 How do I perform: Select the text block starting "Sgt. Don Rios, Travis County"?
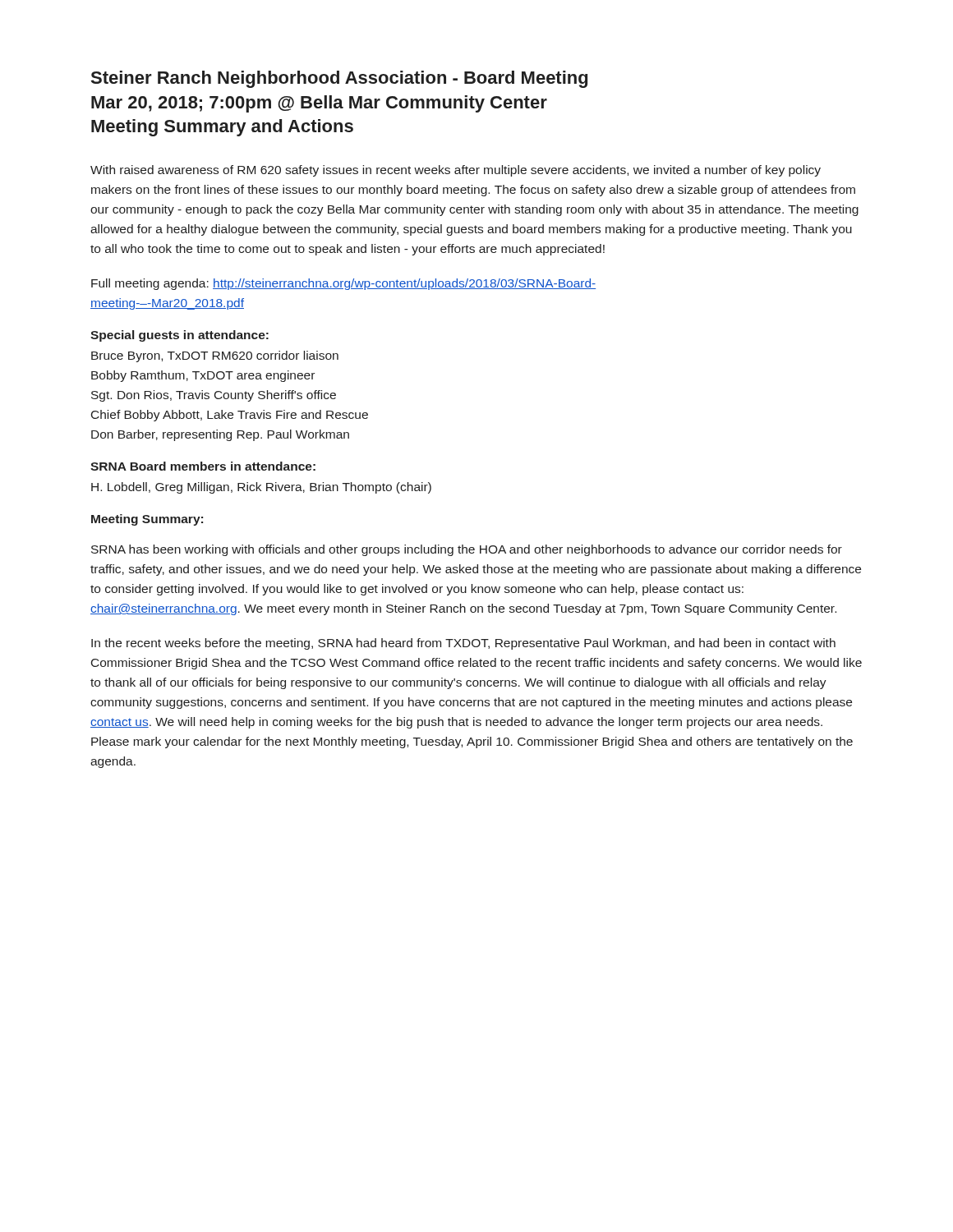pyautogui.click(x=213, y=395)
